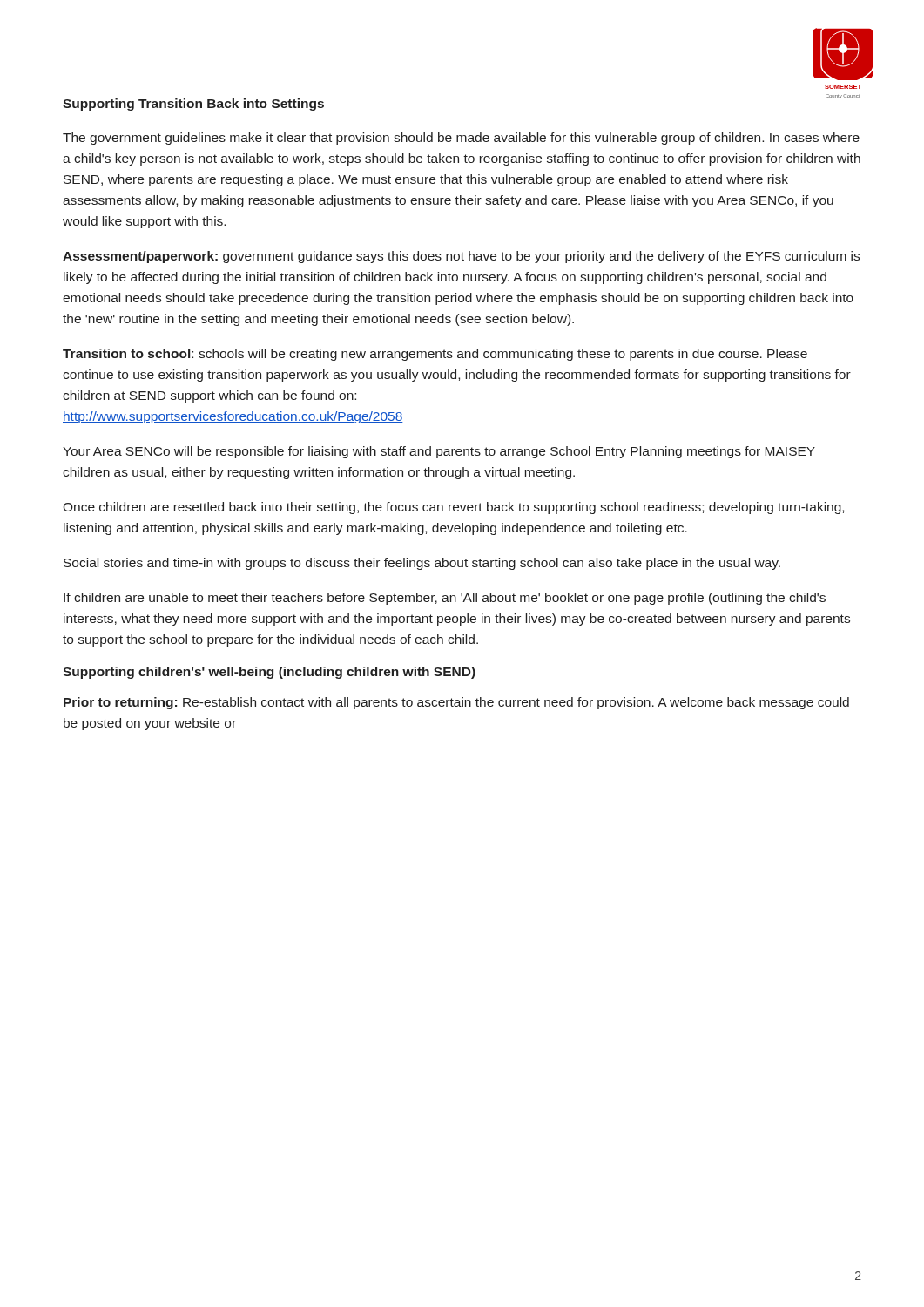Screen dimensions: 1307x924
Task: Locate the text block with the text "The government guidelines make"
Action: (x=462, y=179)
